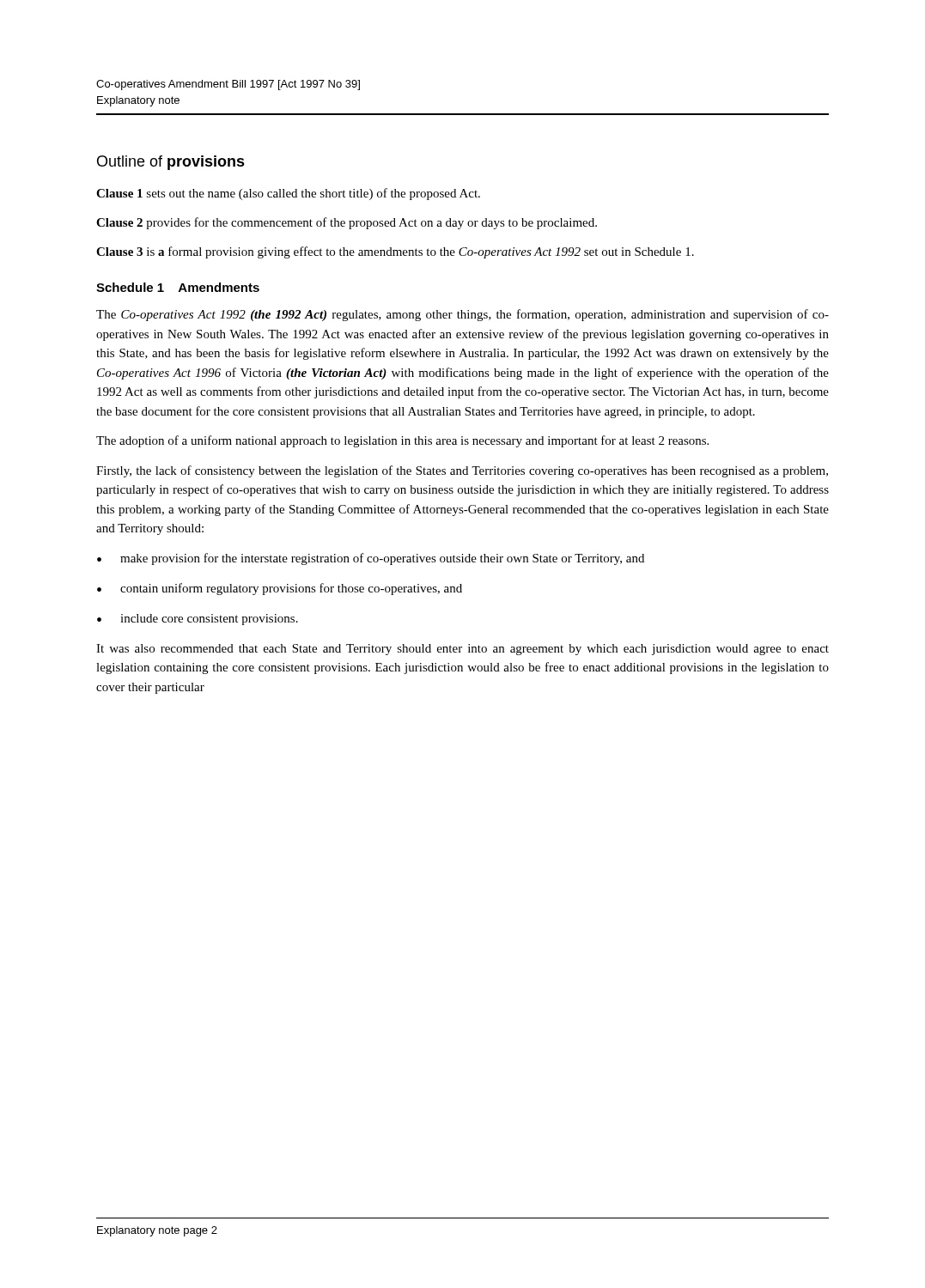
Task: Locate the text block starting "Schedule 1 Amendments"
Action: 178,287
